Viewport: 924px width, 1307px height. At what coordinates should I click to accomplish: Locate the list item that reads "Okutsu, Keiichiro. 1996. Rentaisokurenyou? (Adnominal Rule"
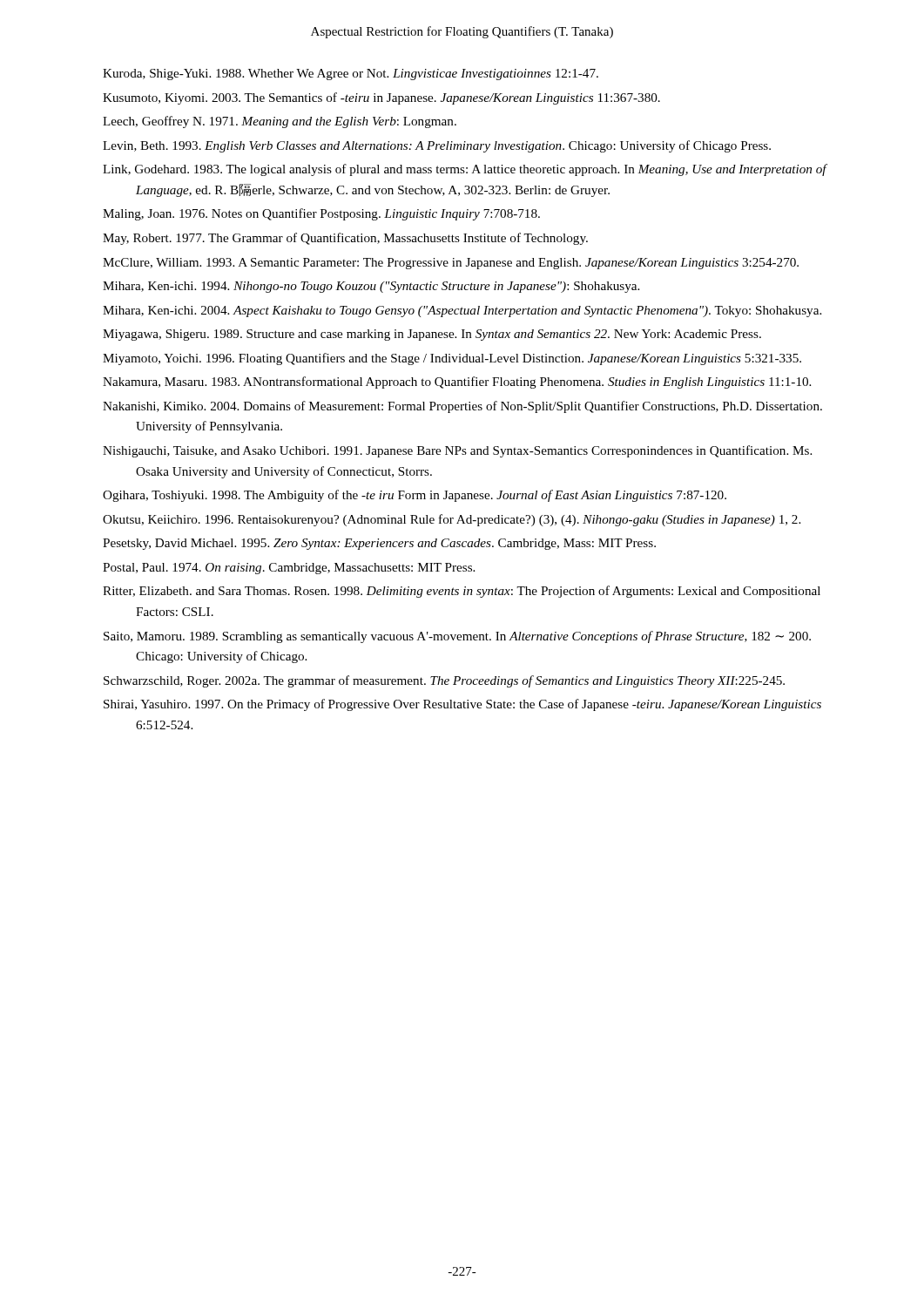coord(452,519)
